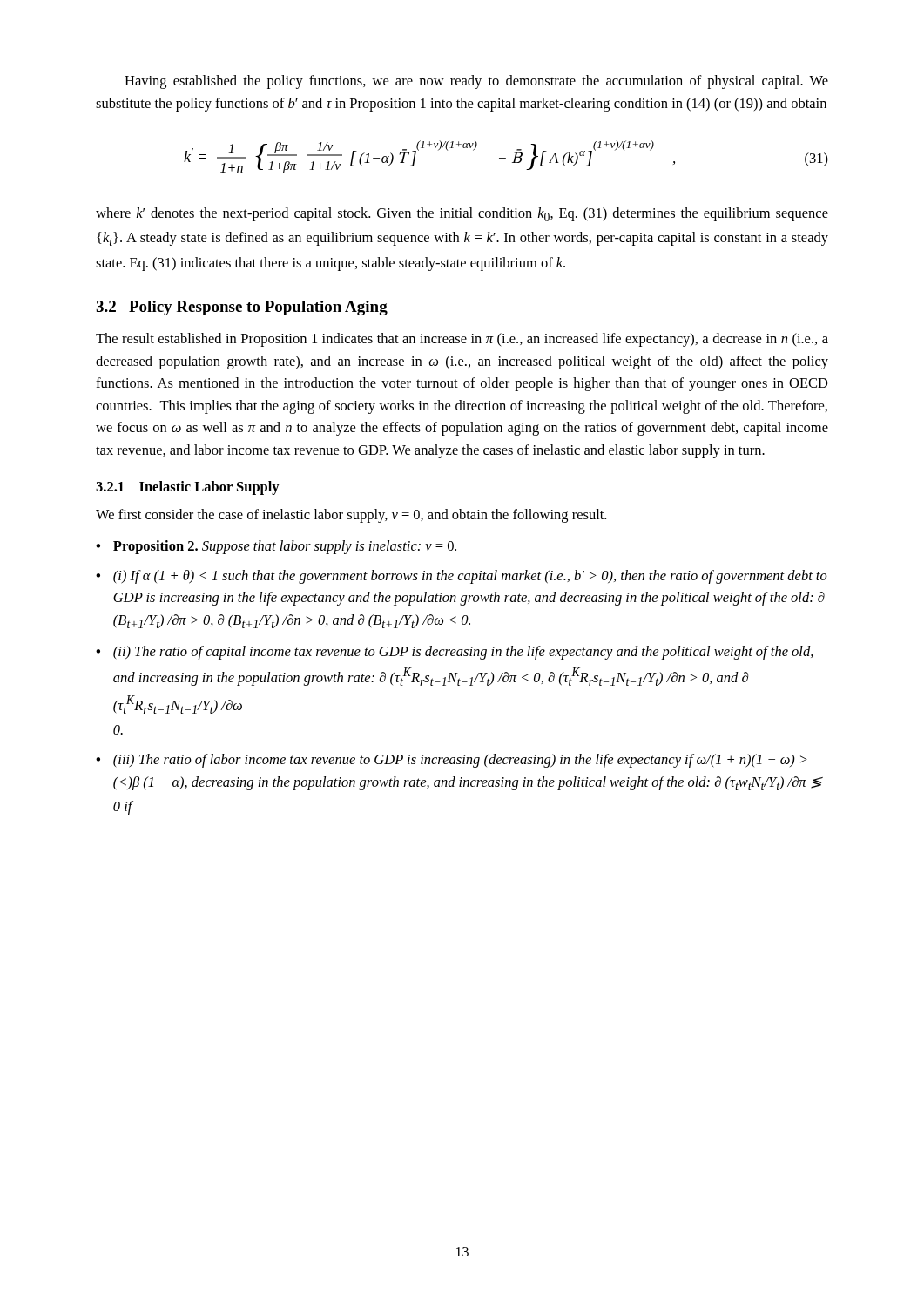Viewport: 924px width, 1307px height.
Task: Find the block starting "k′ = 1"
Action: click(462, 158)
